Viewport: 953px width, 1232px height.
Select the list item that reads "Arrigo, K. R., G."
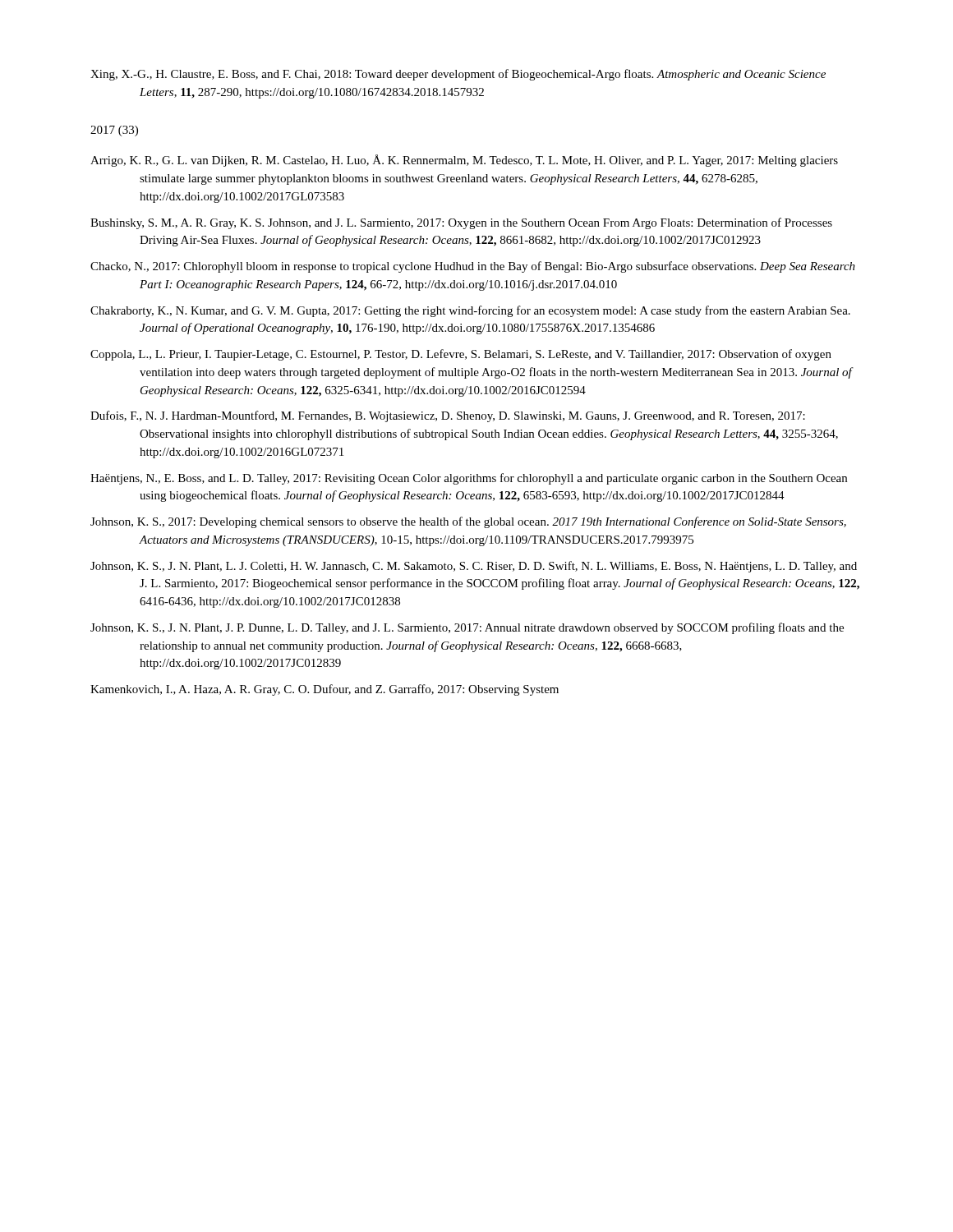464,178
